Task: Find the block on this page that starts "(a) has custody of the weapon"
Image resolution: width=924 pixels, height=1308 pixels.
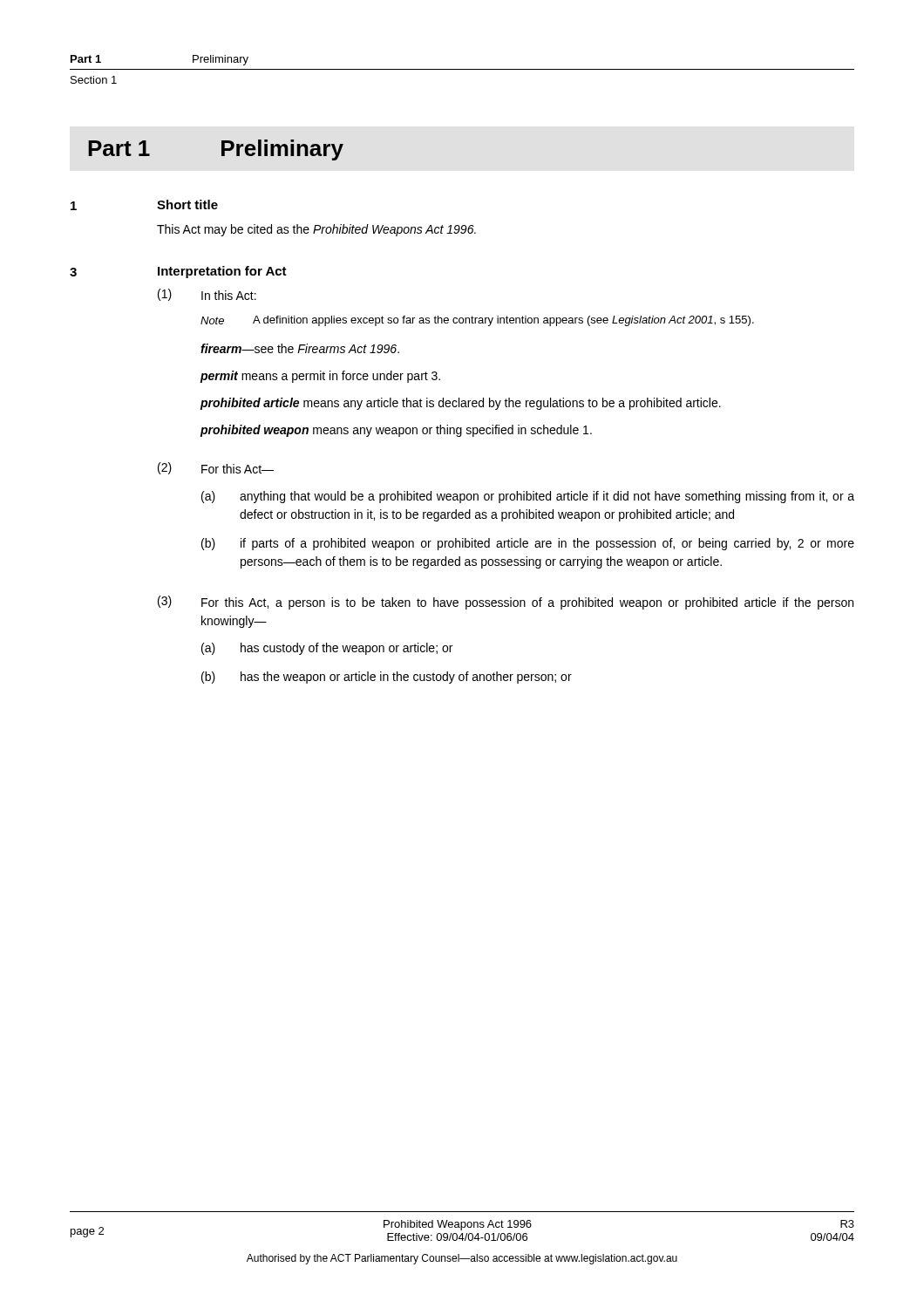Action: (x=327, y=649)
